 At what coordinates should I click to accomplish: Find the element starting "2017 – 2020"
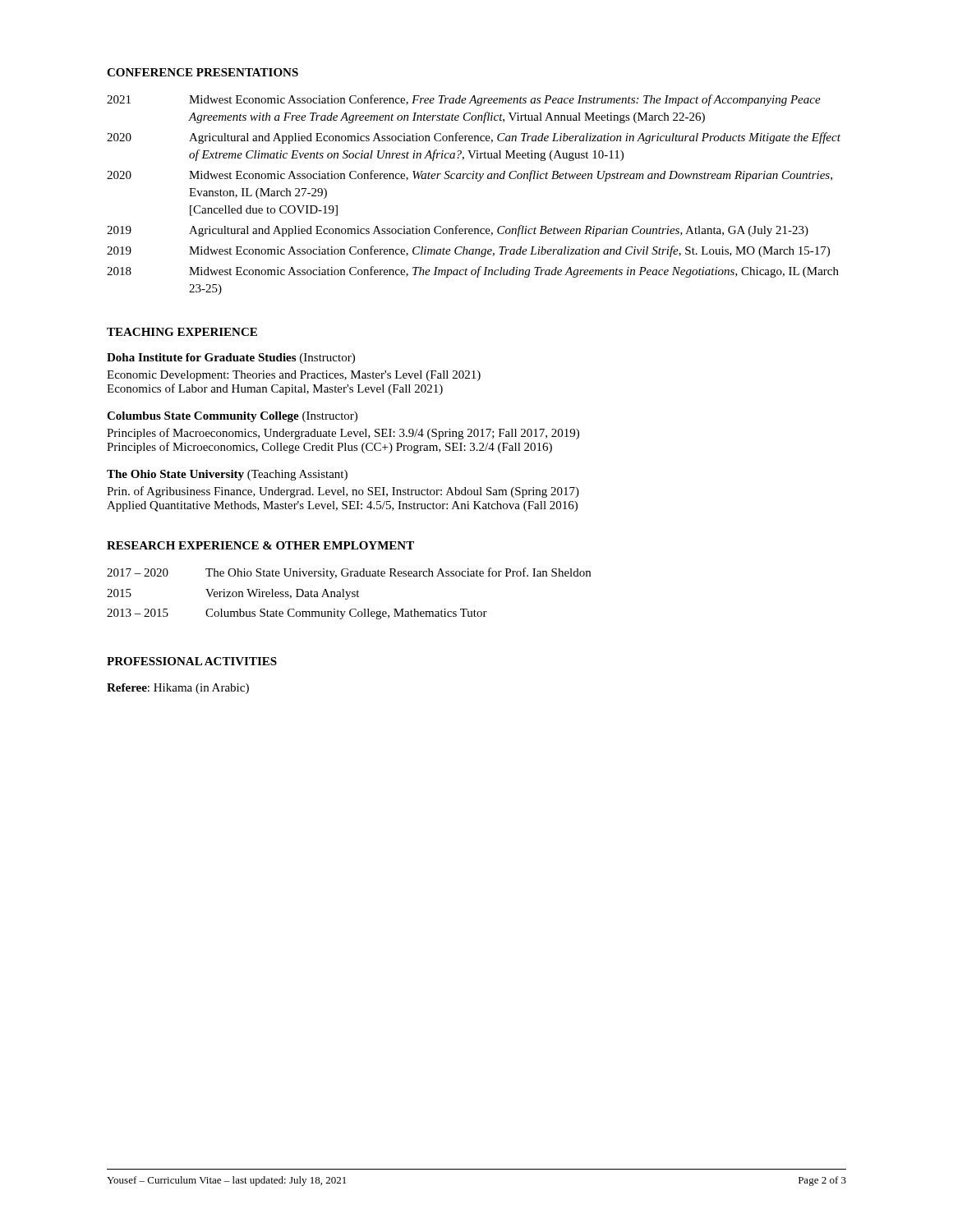pos(476,573)
